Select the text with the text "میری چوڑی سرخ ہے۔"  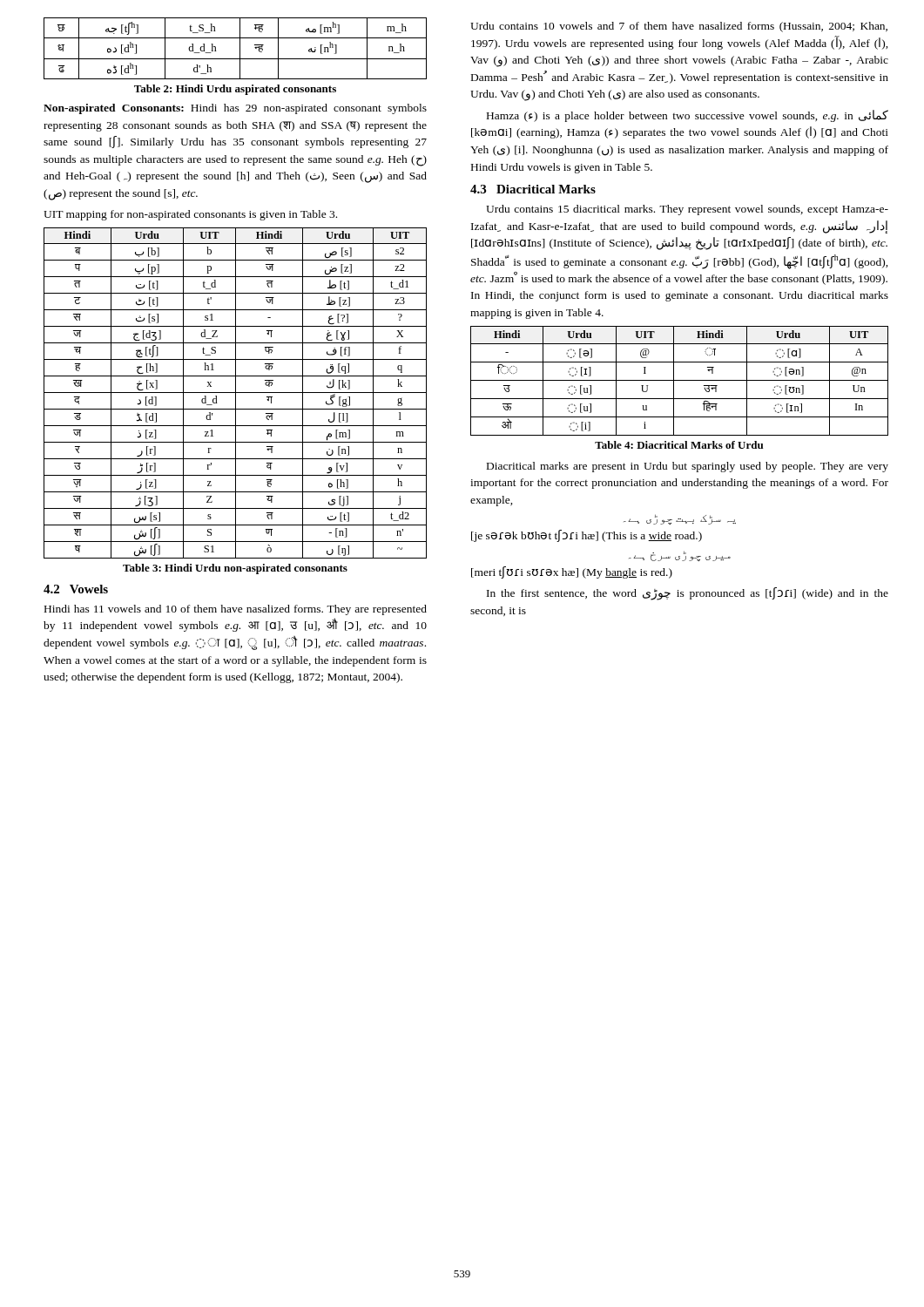coord(679,554)
